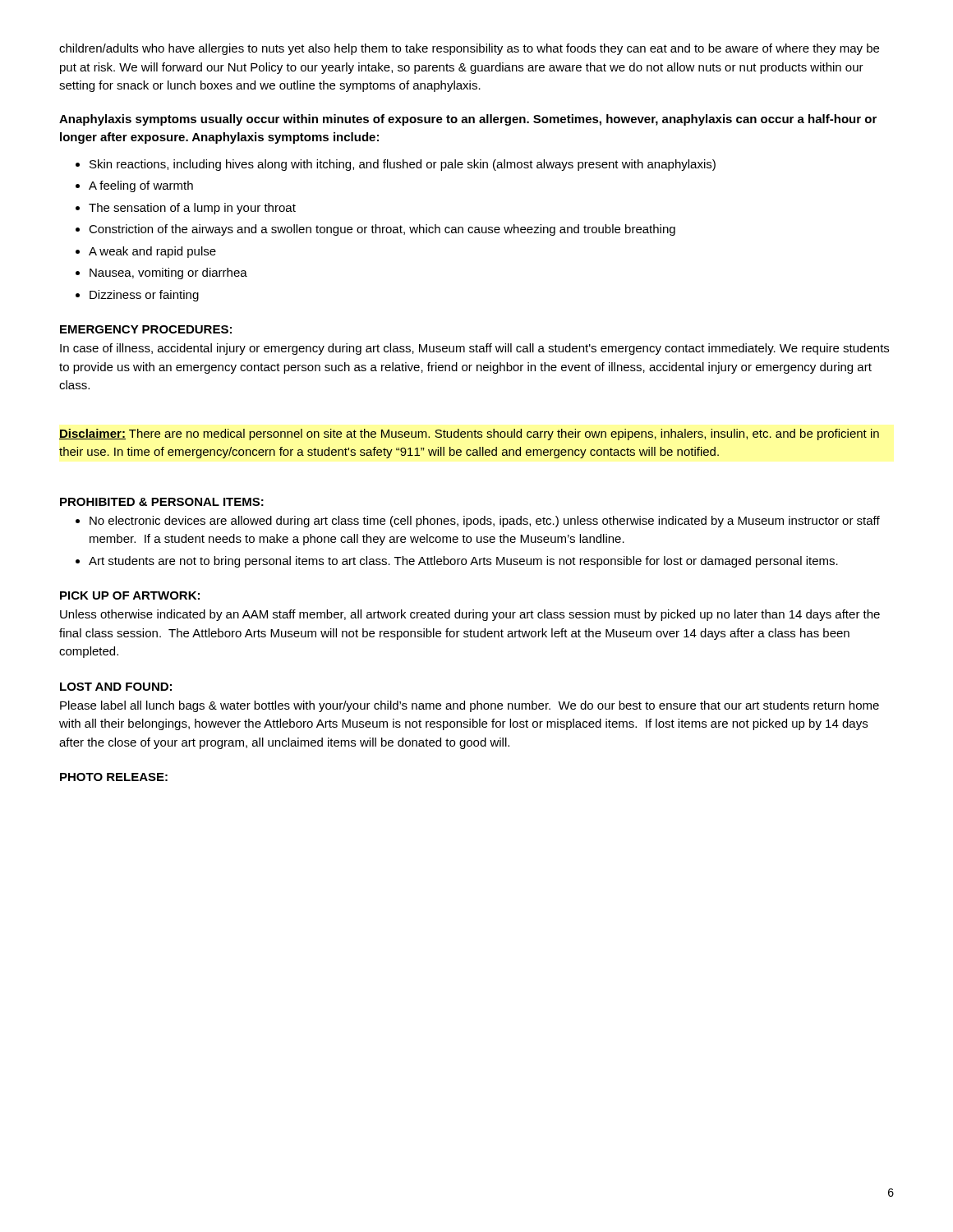The image size is (953, 1232).
Task: Find the block on this page that starts "Constriction of the airways"
Action: coord(382,229)
